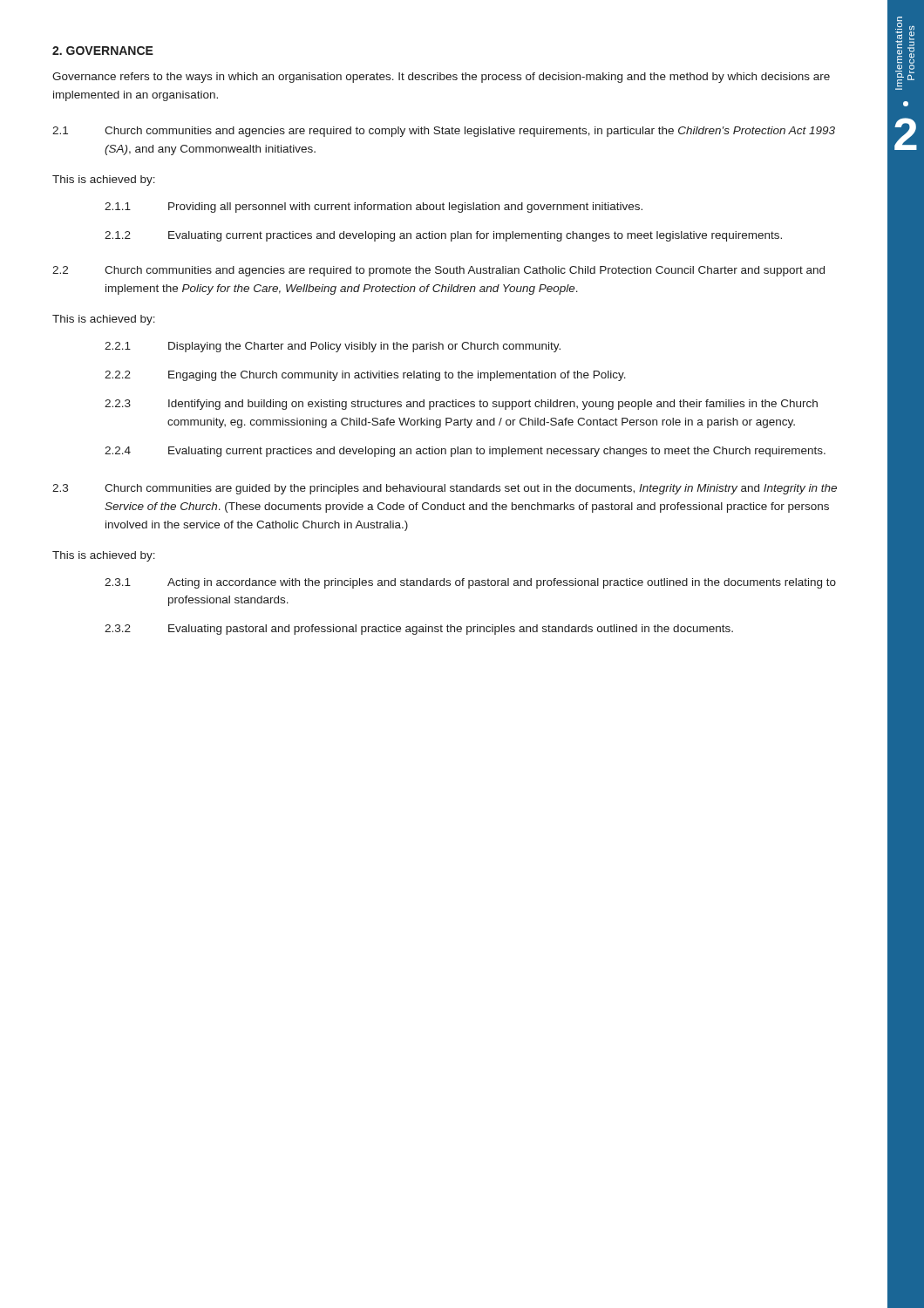Viewport: 924px width, 1308px height.
Task: Locate the list item that says "2.2.3 Identifying and"
Action: point(484,413)
